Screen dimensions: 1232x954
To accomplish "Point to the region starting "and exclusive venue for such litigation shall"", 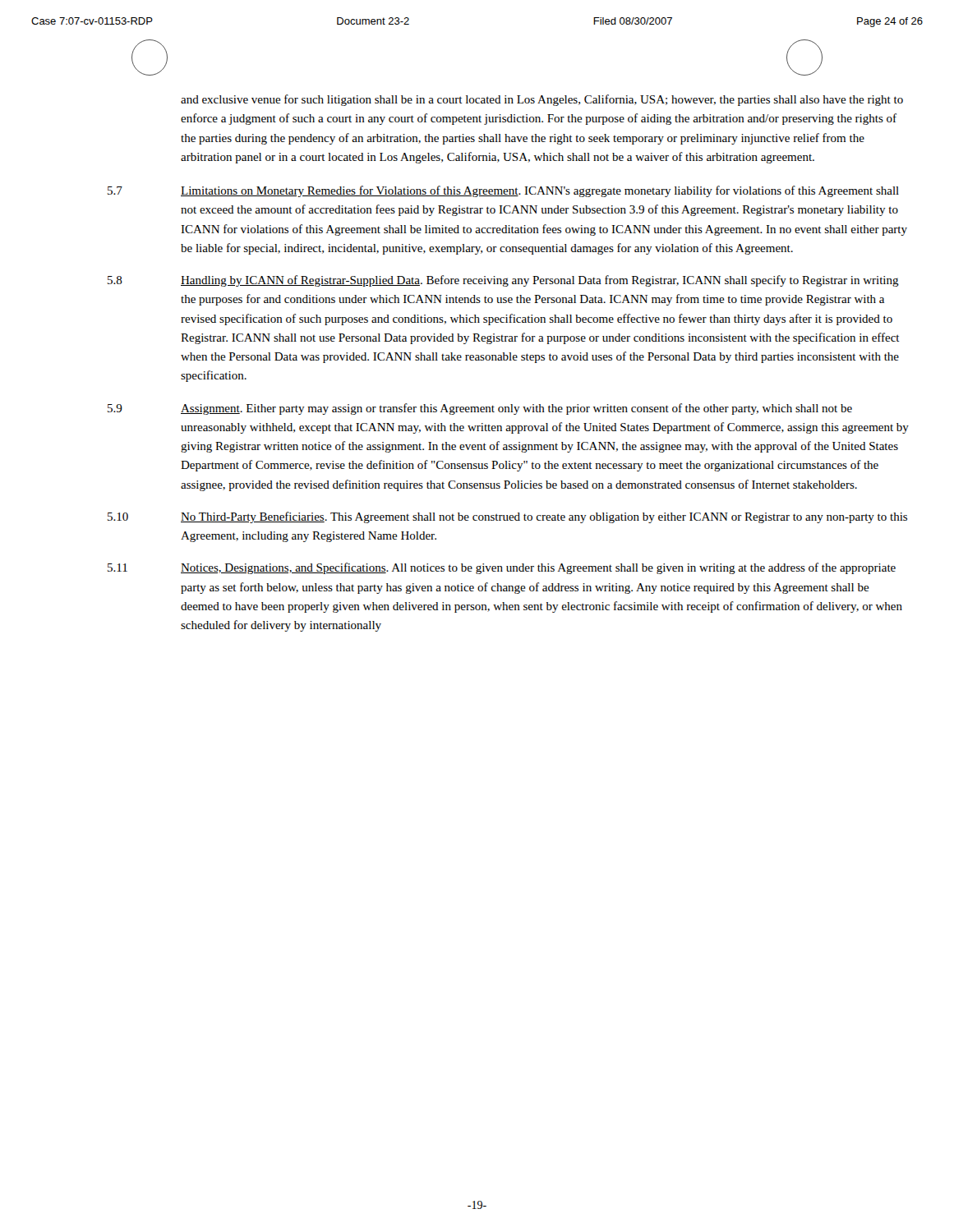I will pos(542,128).
